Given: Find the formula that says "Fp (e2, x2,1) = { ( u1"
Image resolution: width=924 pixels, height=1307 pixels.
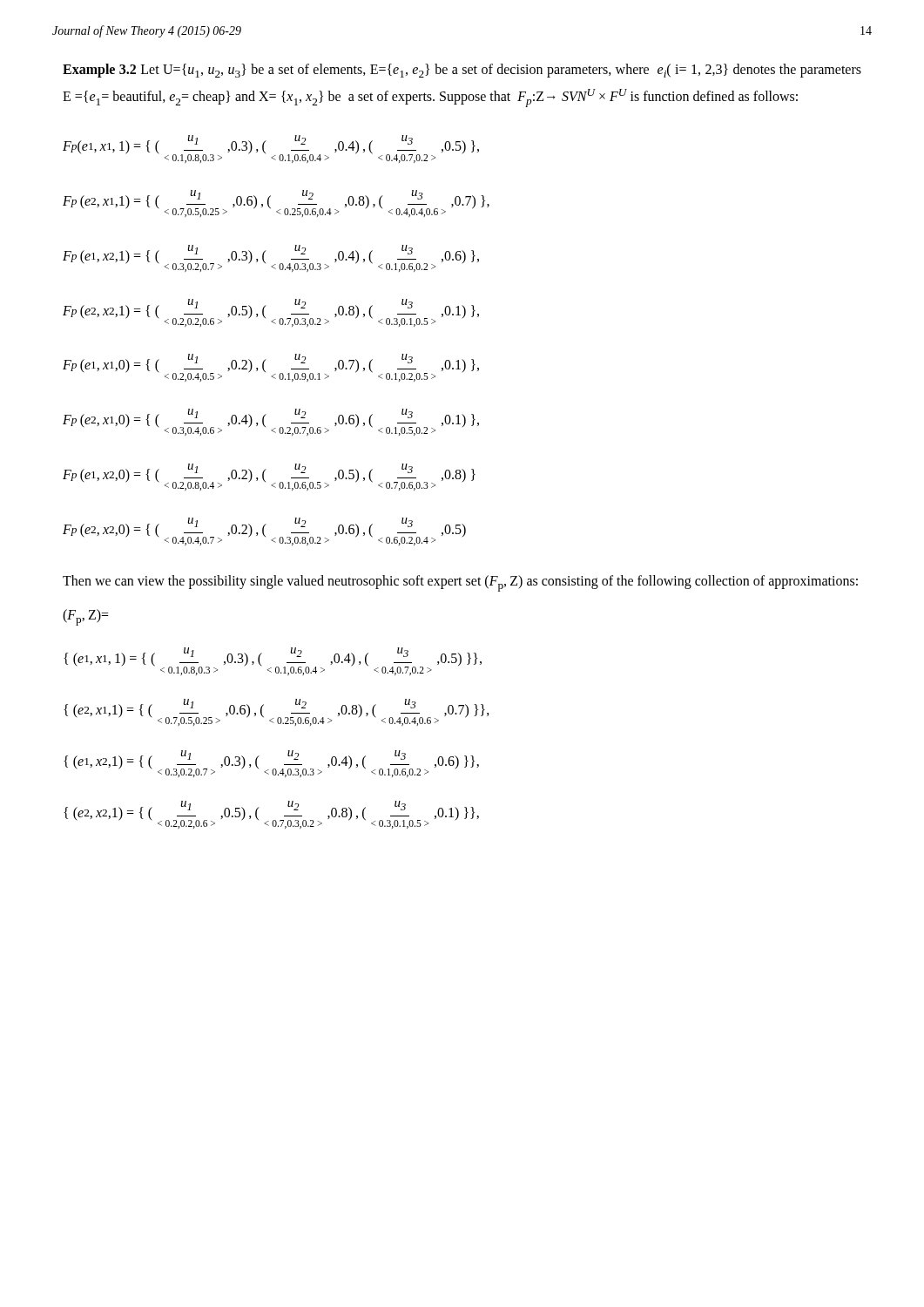Looking at the screenshot, I should [271, 311].
